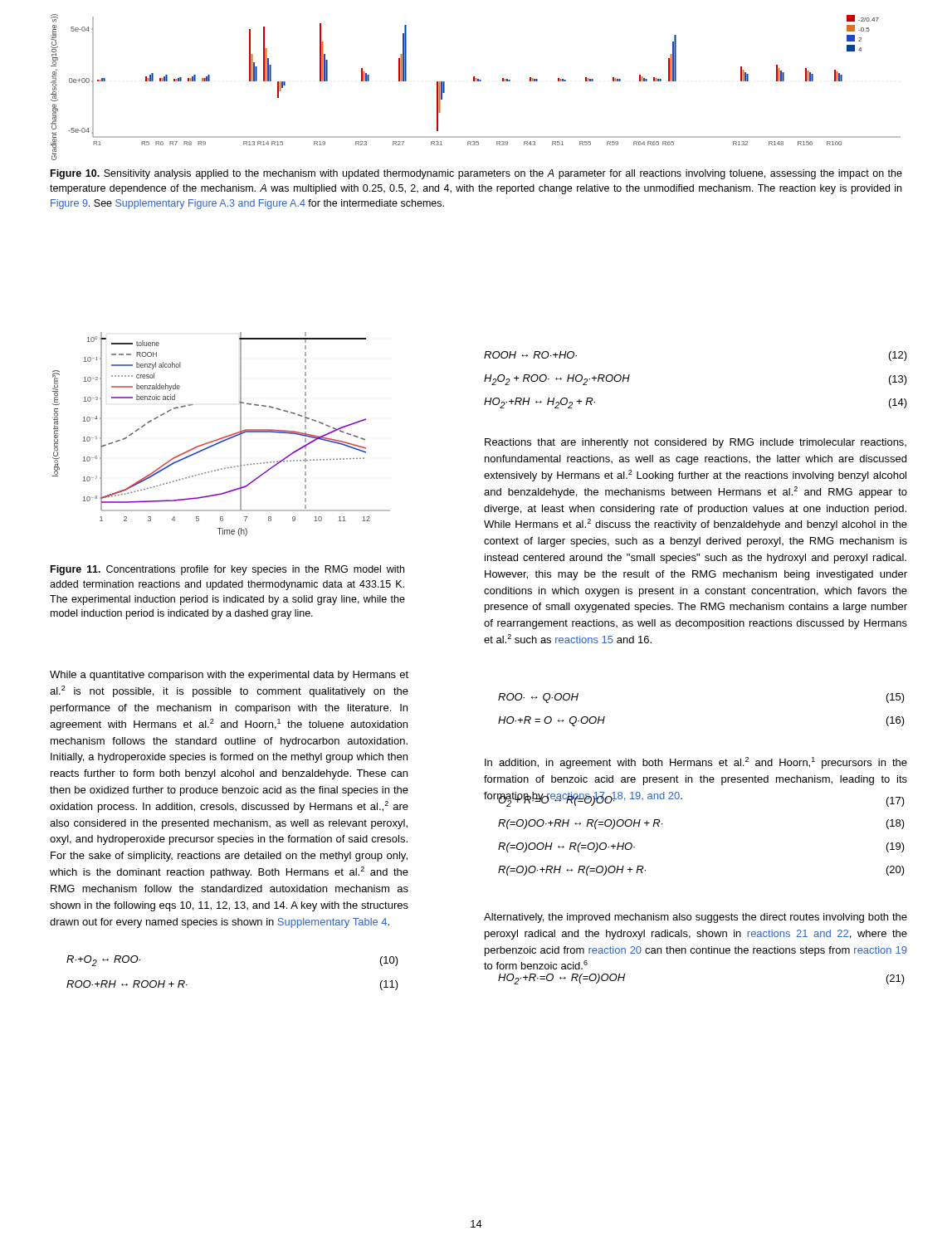Navigate to the text starting "Figure 10. Sensitivity analysis applied"

point(476,189)
